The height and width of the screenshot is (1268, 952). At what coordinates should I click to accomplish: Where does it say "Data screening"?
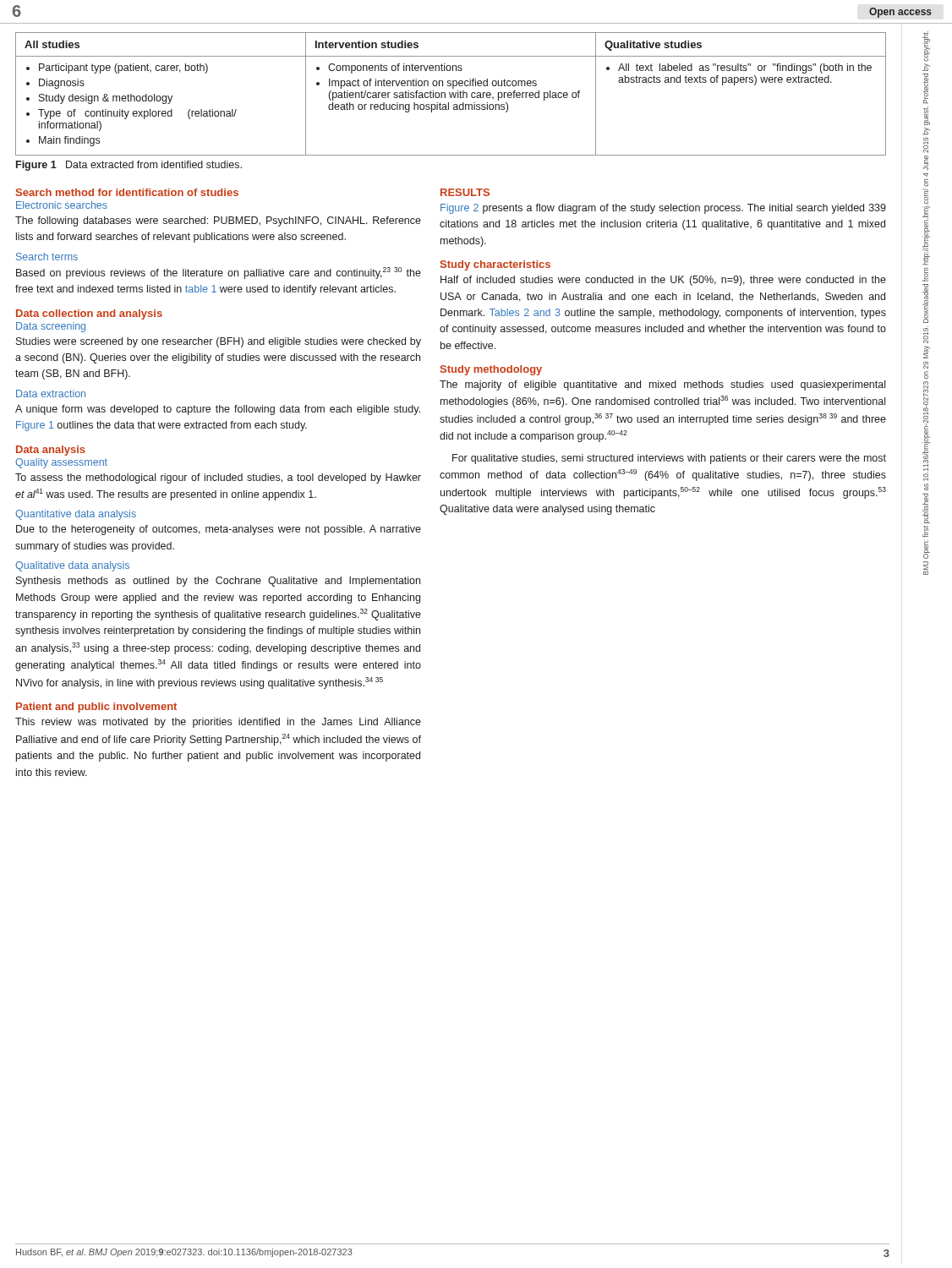(x=51, y=326)
